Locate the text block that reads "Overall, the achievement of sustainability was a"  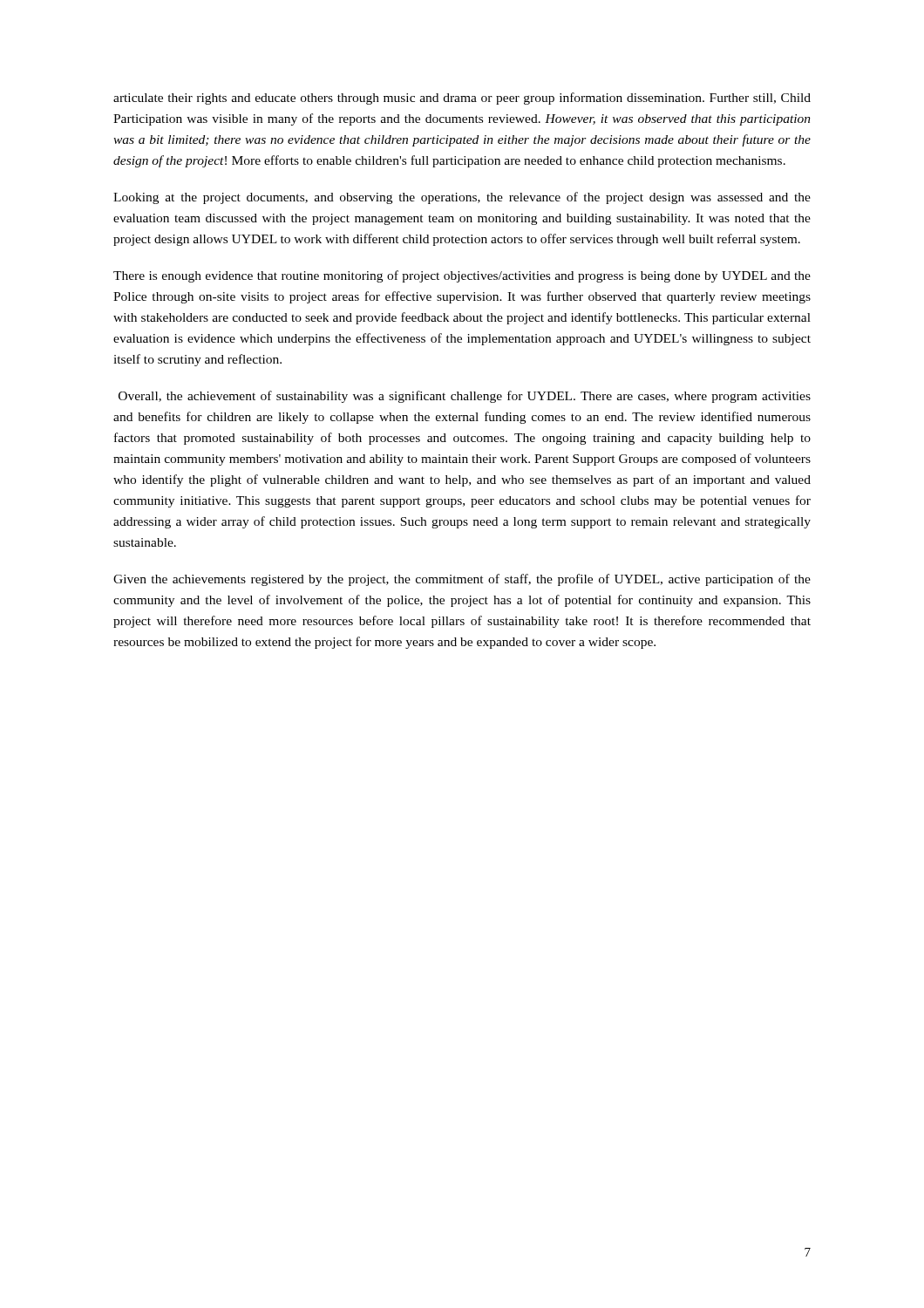tap(462, 469)
